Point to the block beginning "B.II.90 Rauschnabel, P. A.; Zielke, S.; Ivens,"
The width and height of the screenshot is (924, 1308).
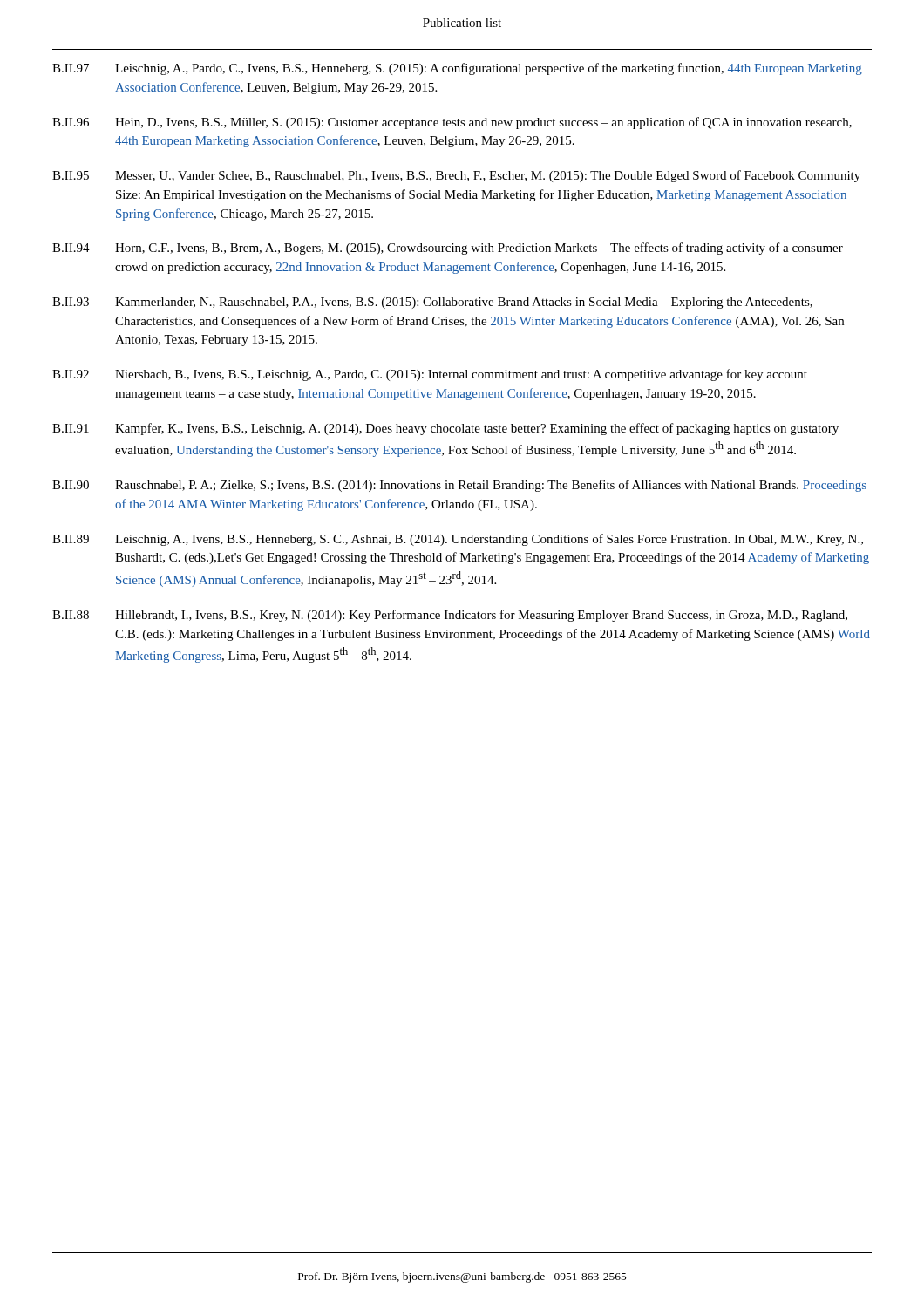pyautogui.click(x=462, y=495)
